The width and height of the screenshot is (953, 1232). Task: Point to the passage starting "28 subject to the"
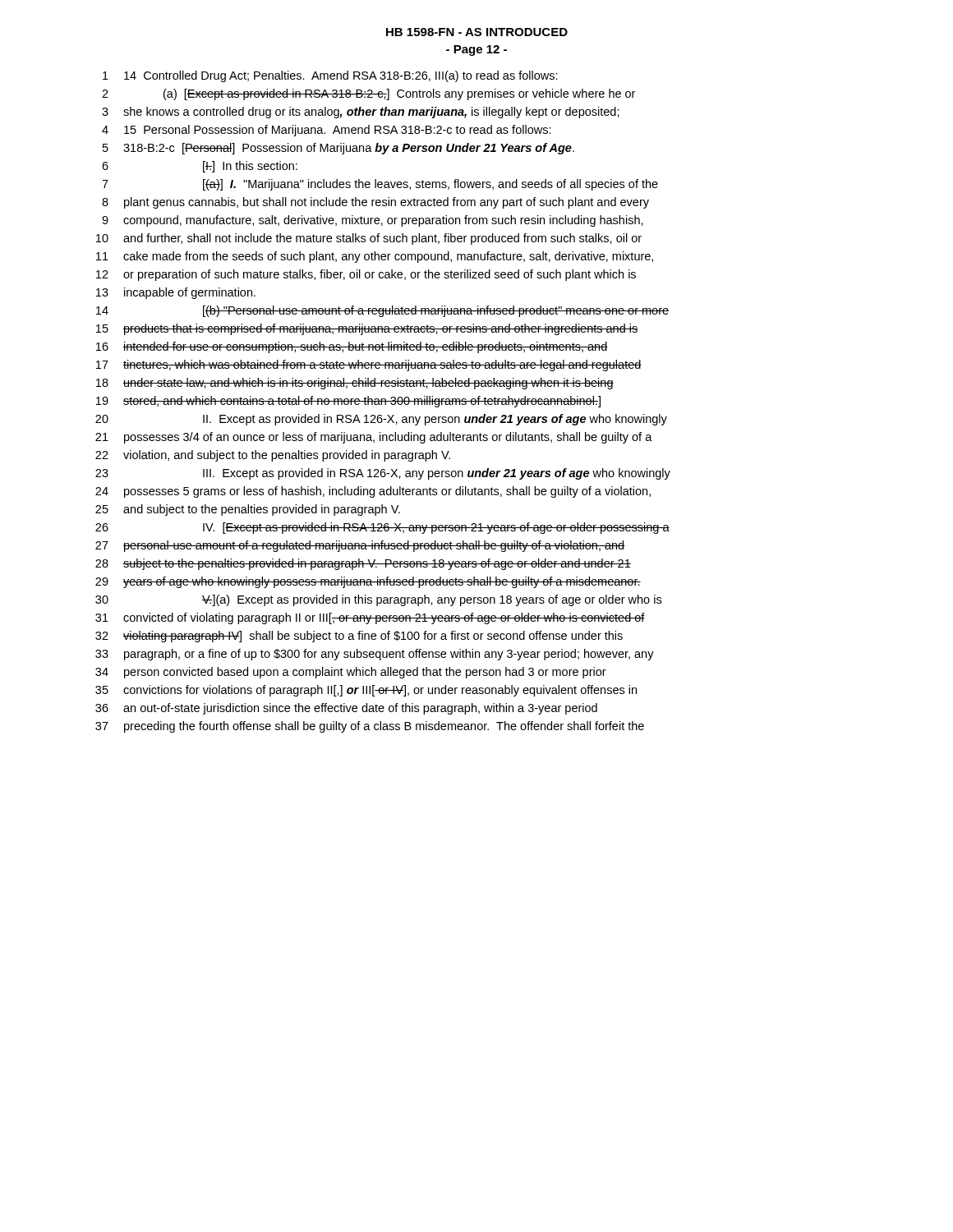pyautogui.click(x=476, y=564)
